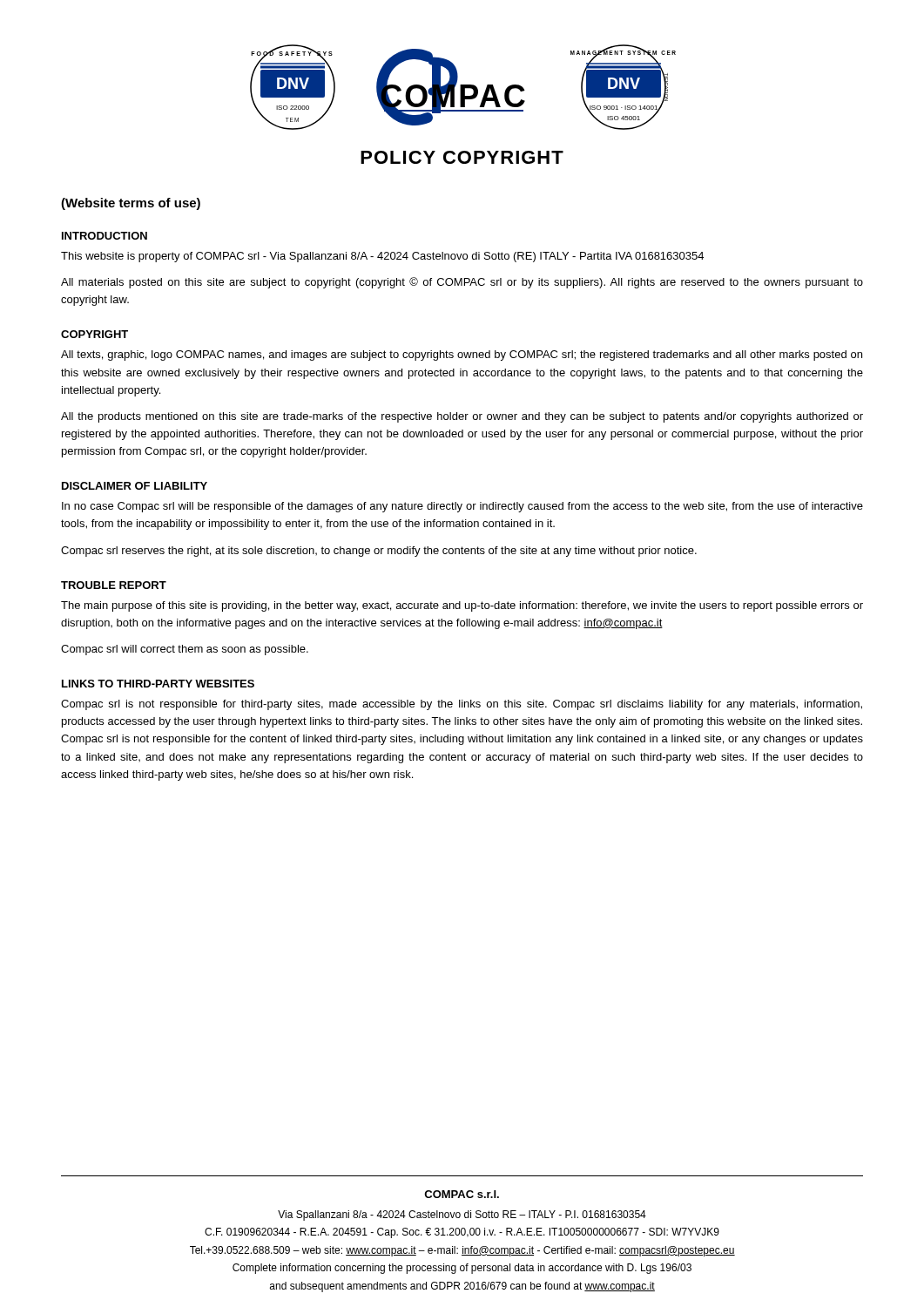Viewport: 924px width, 1307px height.
Task: Where does it say "(Website terms of use)"?
Action: [131, 203]
